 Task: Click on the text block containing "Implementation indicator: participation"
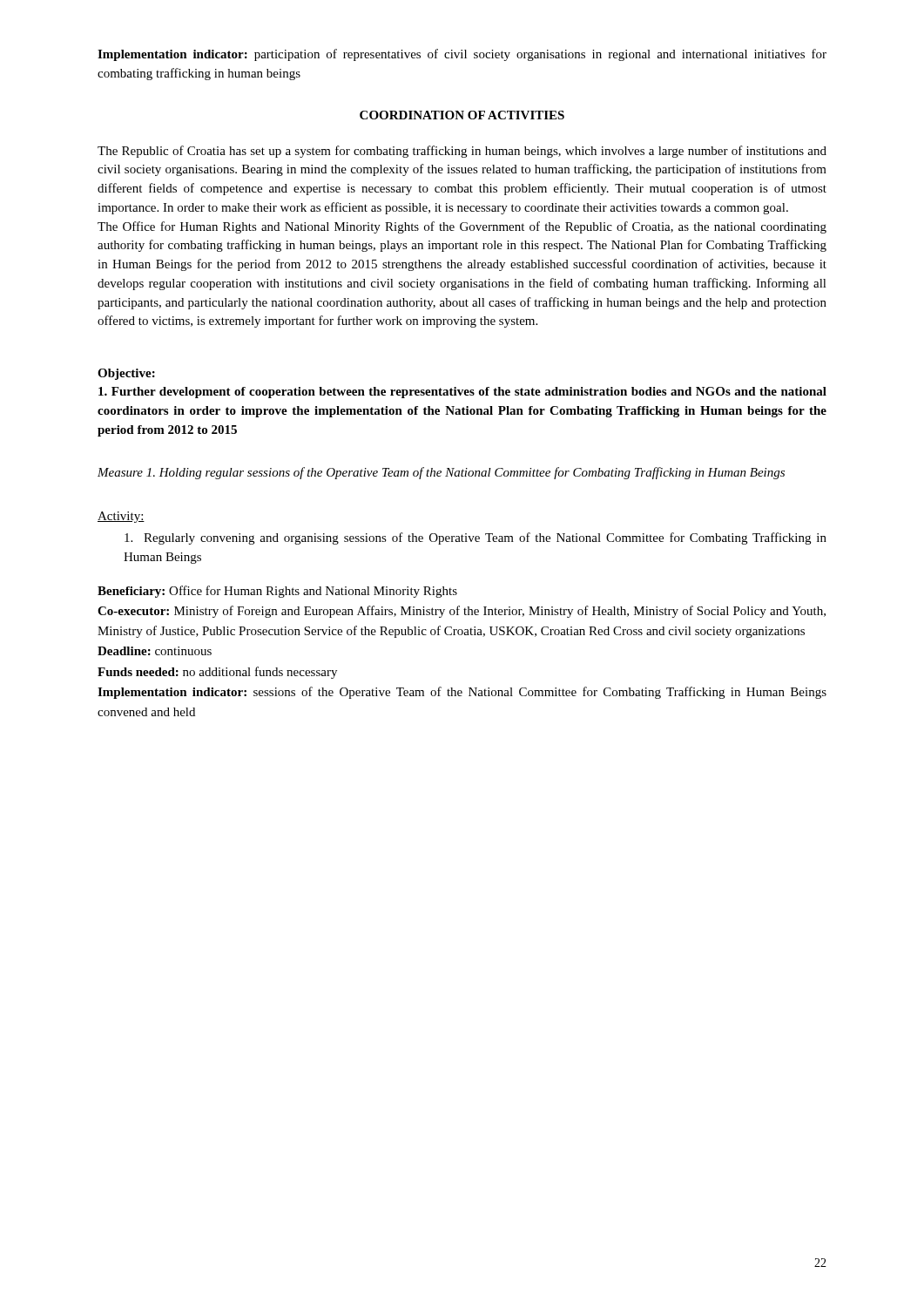click(x=462, y=64)
